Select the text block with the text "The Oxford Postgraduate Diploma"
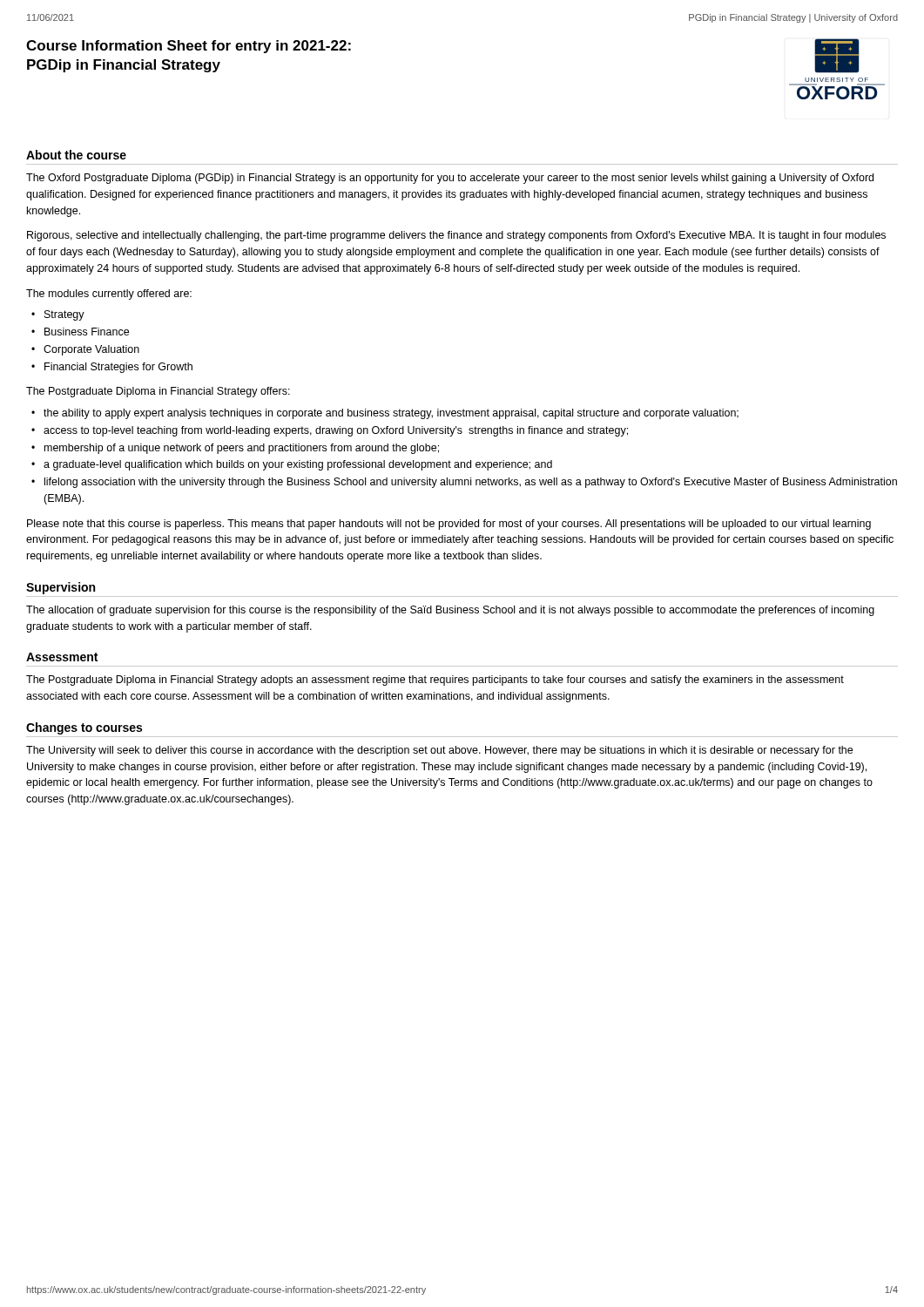924x1307 pixels. coord(450,194)
